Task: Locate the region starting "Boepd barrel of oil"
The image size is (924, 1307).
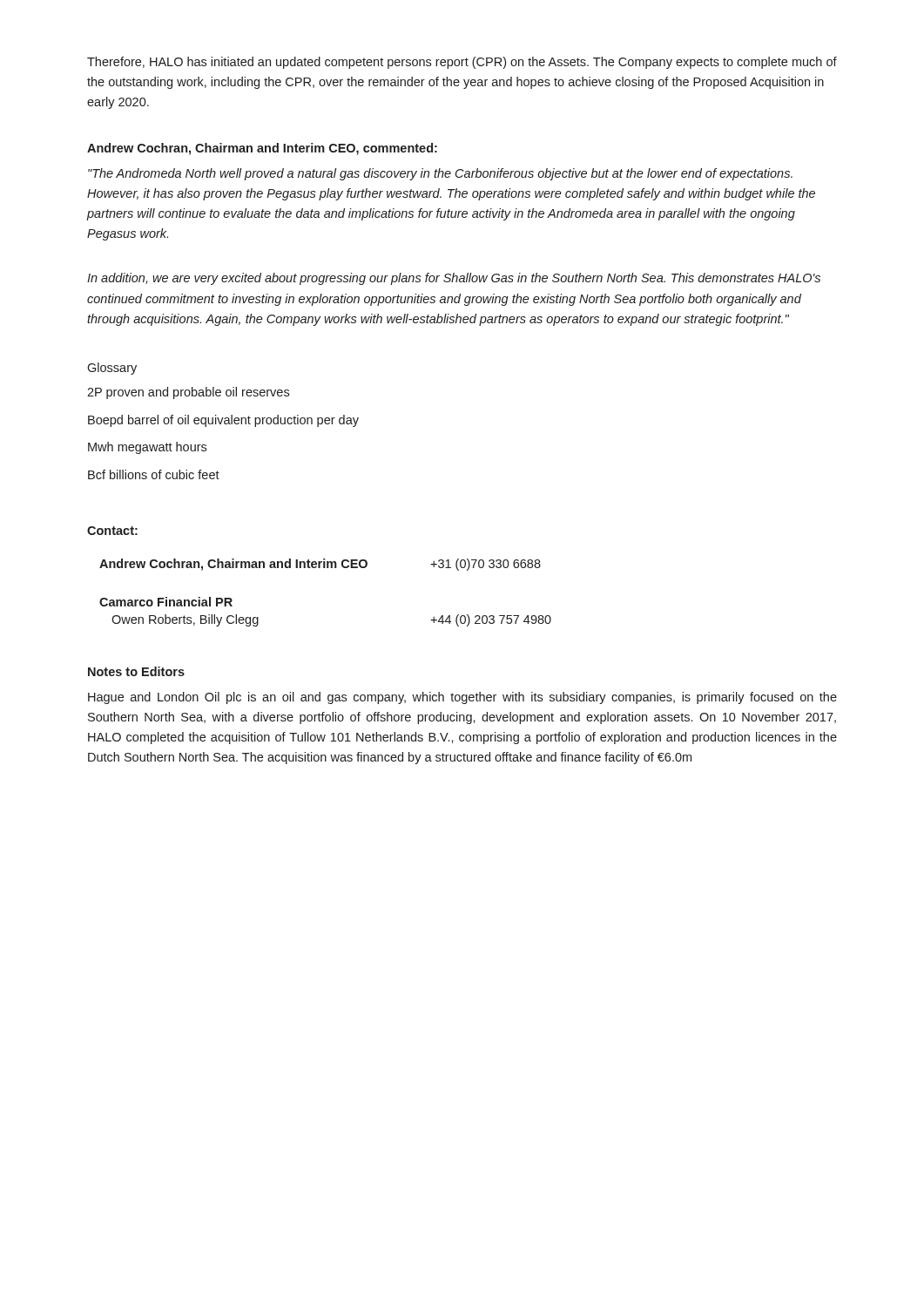Action: coord(223,420)
